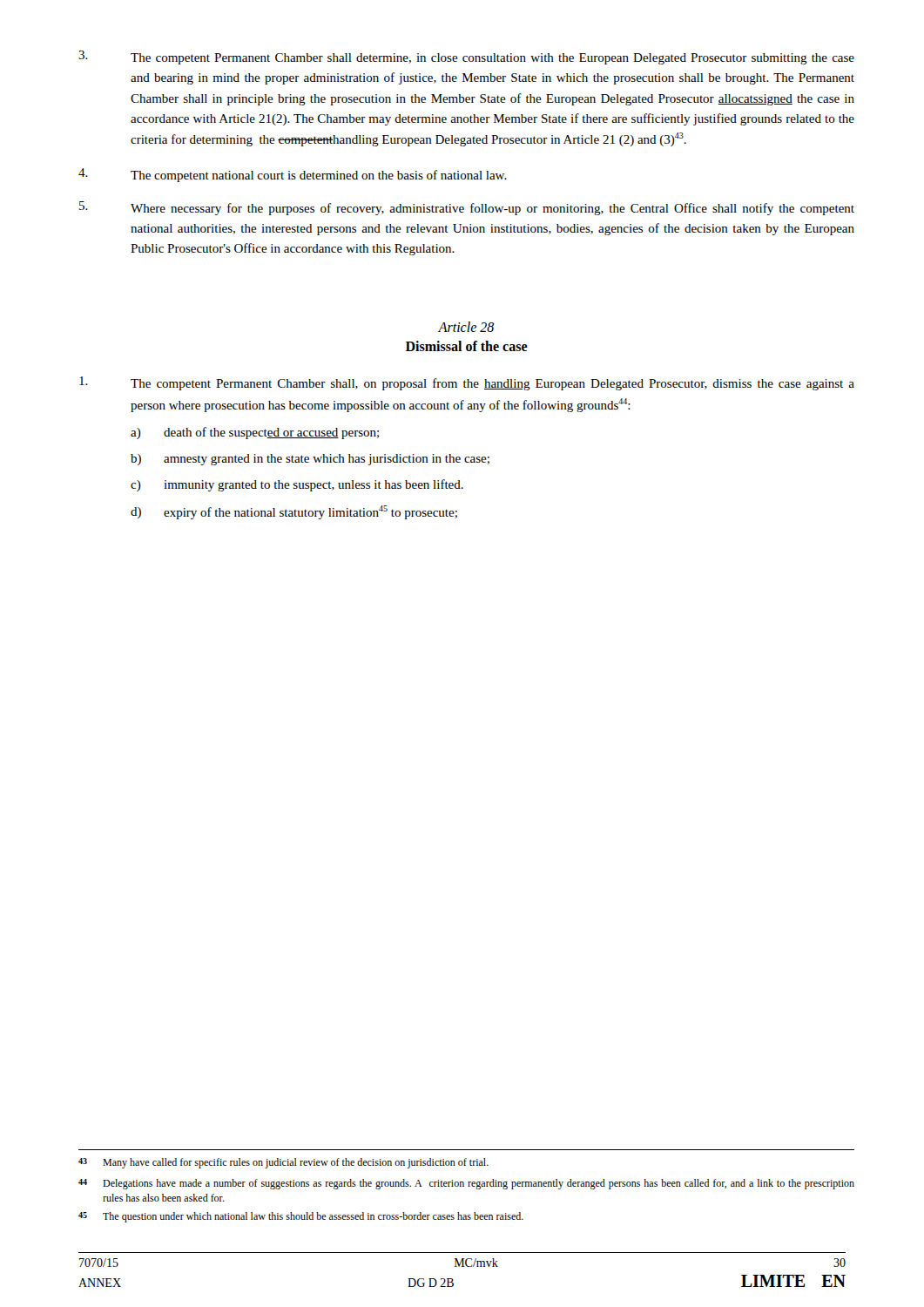Locate the text "Dismissal of the case"
924x1307 pixels.
pos(466,347)
